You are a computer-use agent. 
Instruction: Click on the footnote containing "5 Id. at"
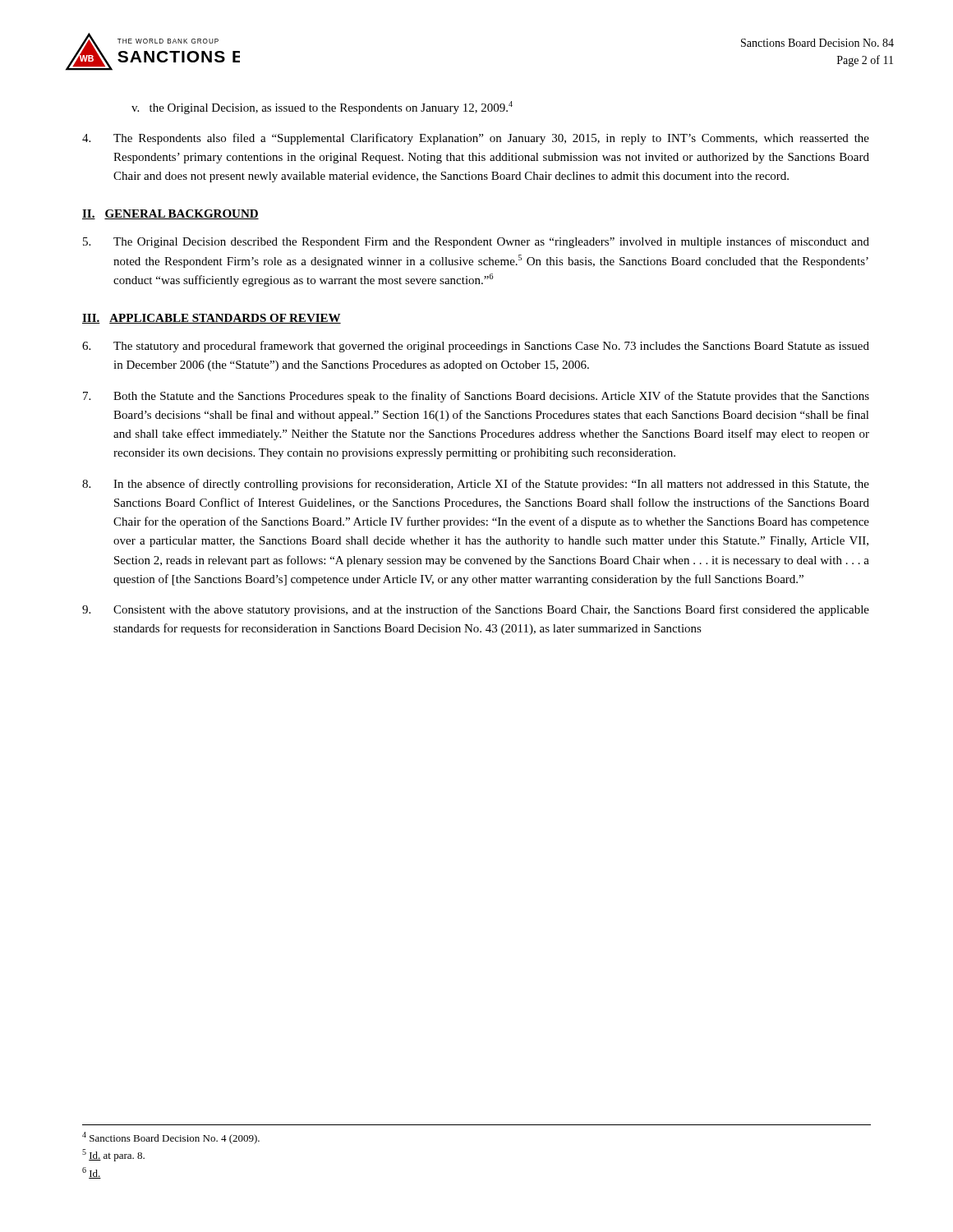pyautogui.click(x=114, y=1154)
